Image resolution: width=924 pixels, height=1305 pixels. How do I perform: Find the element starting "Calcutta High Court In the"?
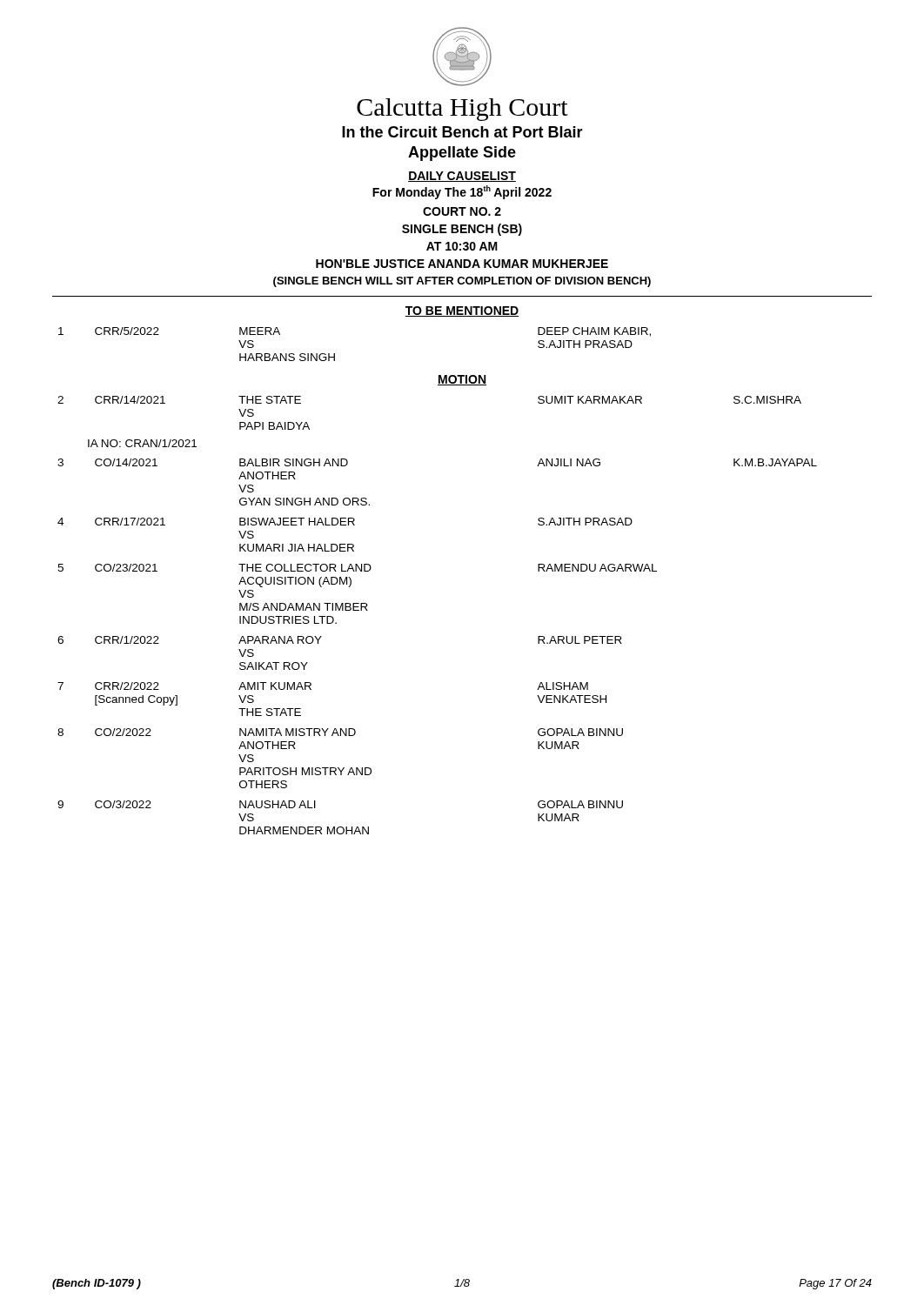462,127
